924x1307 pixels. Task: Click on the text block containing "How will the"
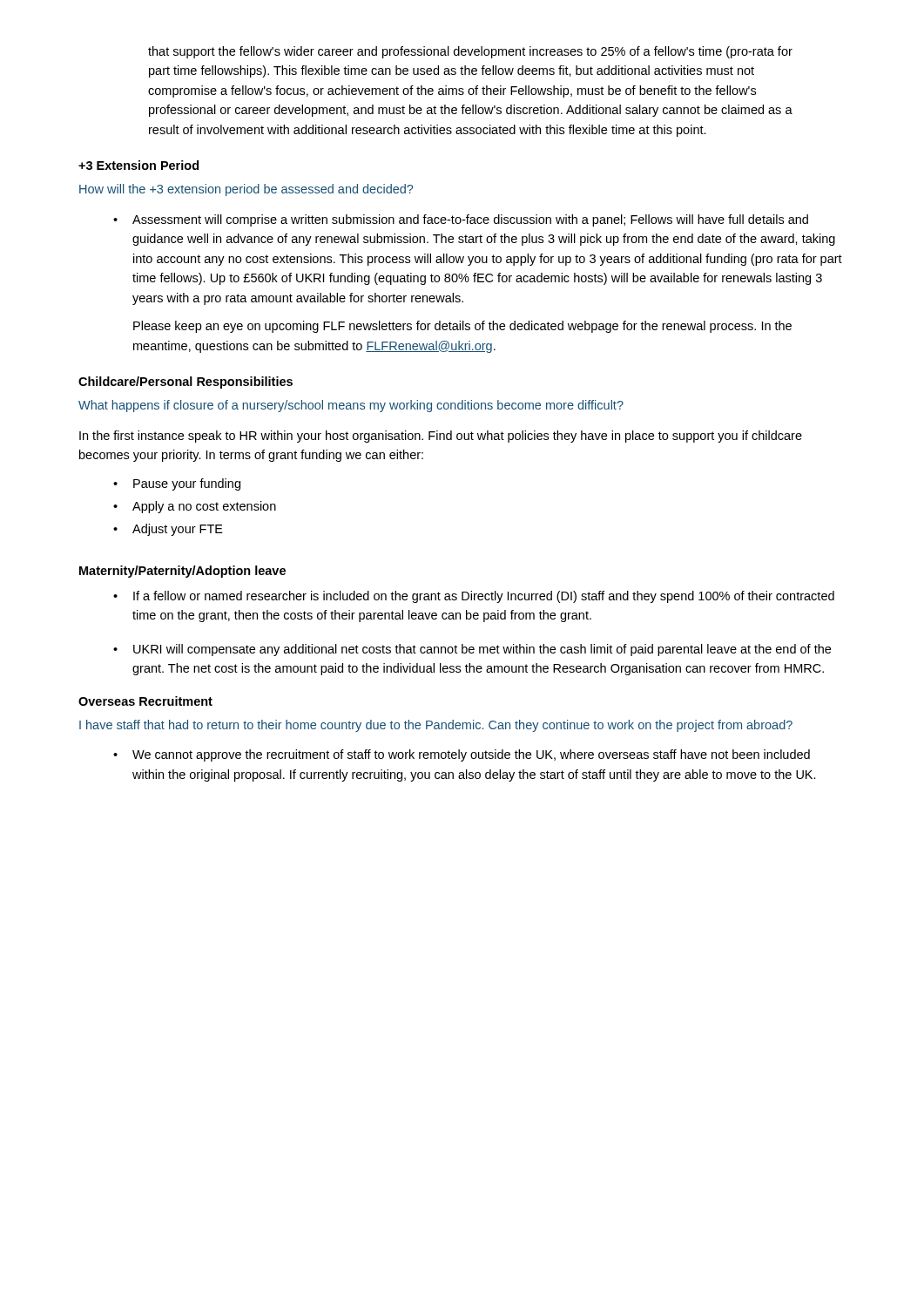(x=246, y=189)
